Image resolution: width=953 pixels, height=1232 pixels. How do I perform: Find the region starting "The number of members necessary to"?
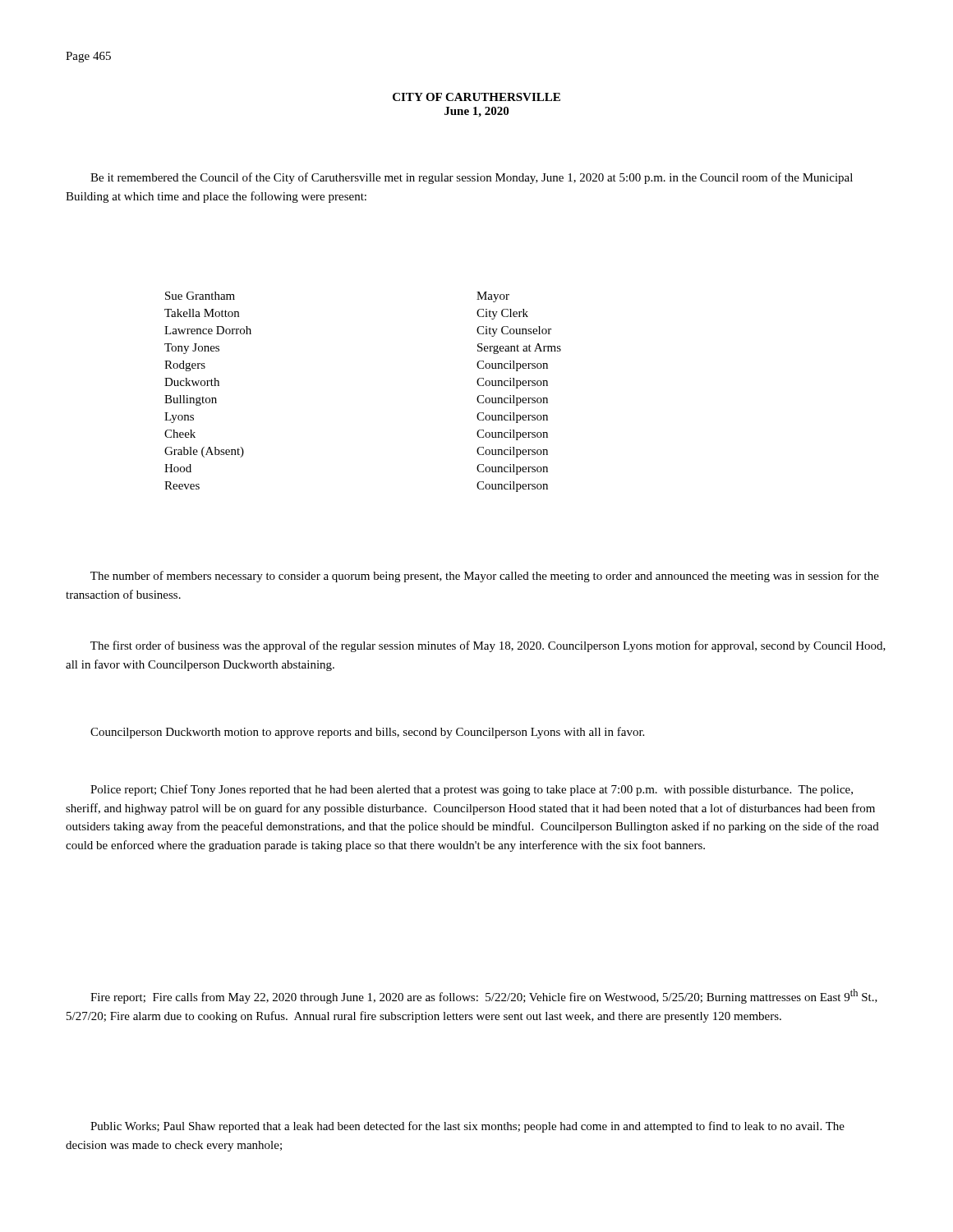pyautogui.click(x=472, y=585)
